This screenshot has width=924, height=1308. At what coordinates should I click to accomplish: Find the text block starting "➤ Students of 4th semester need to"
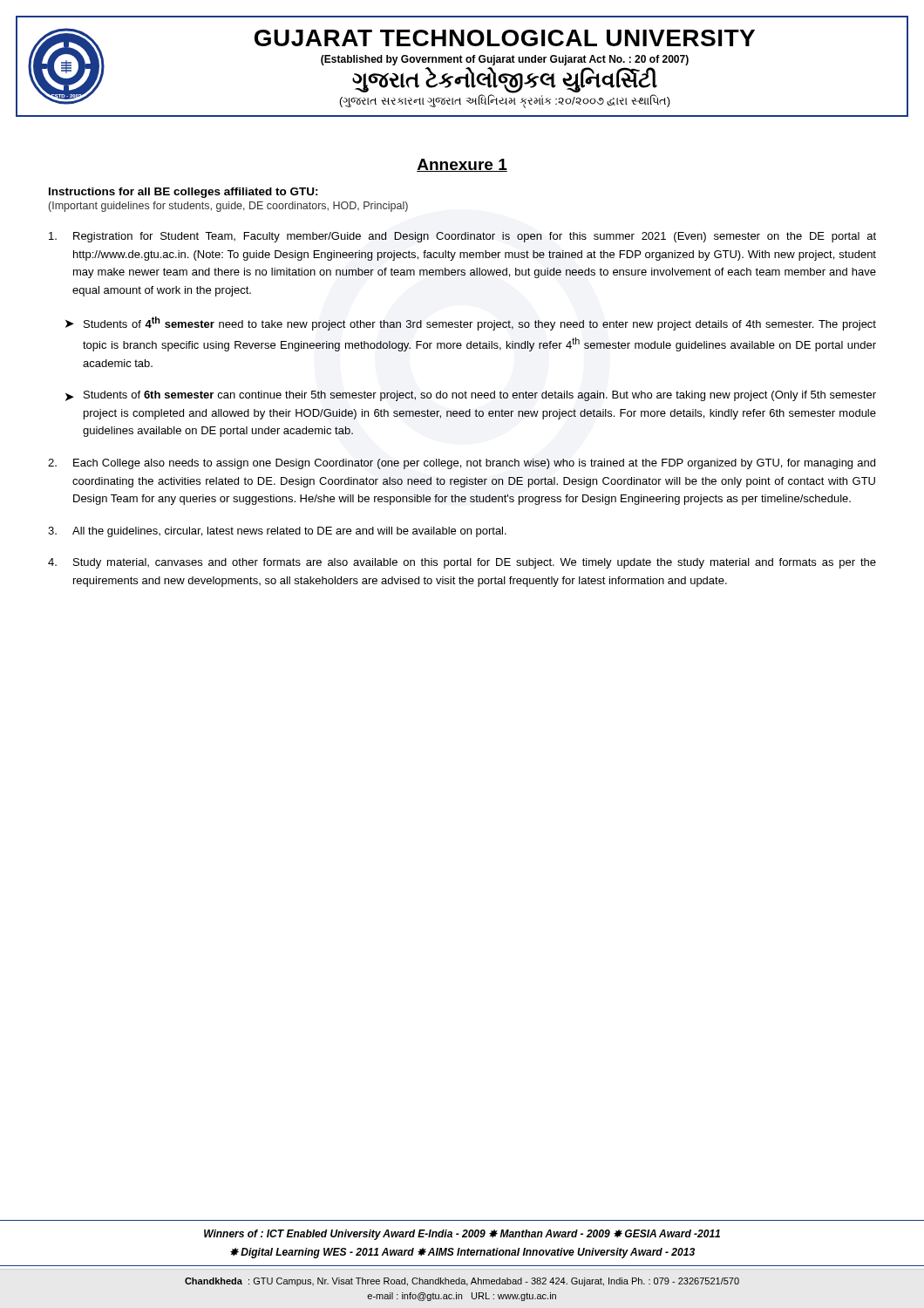click(x=470, y=343)
